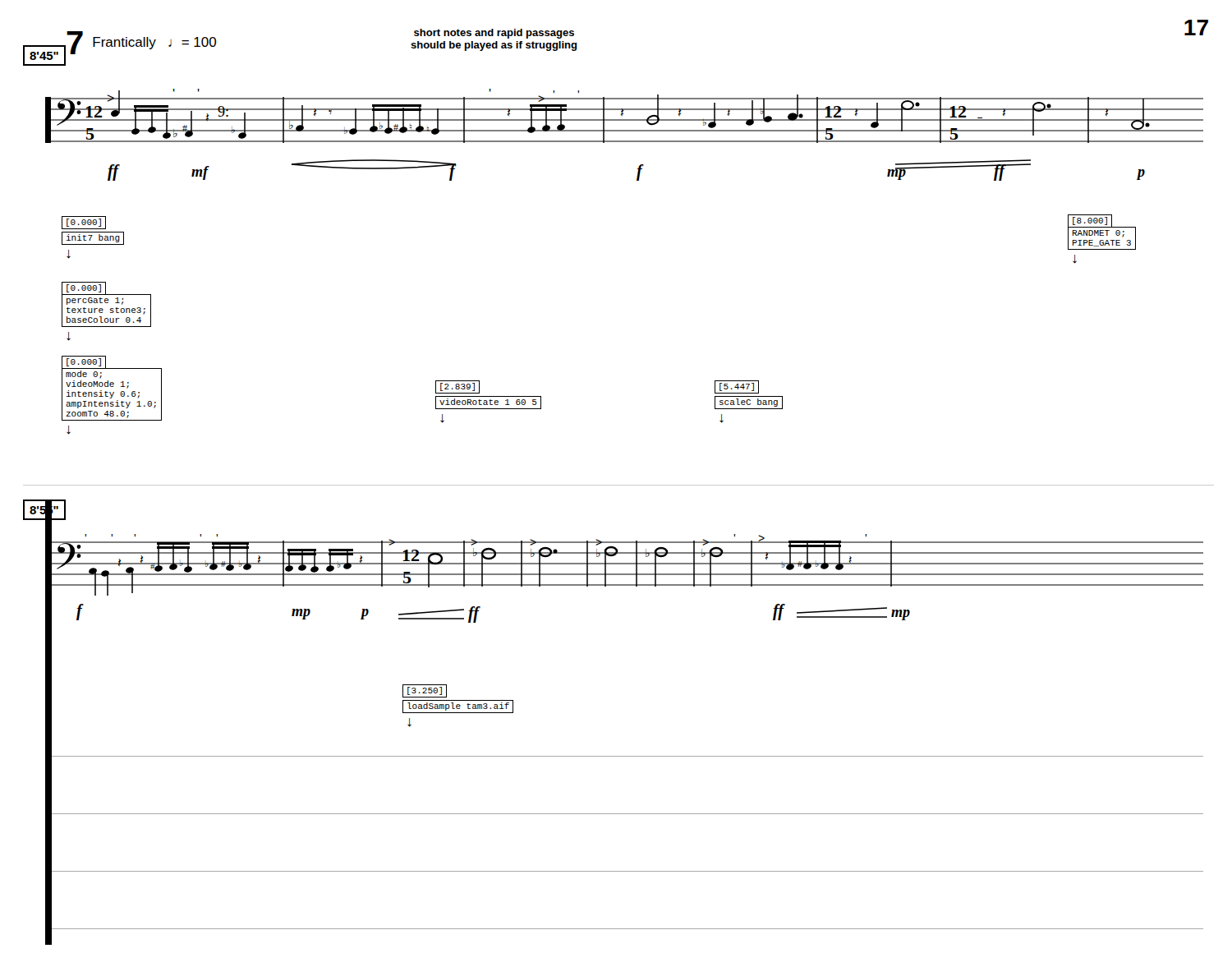This screenshot has height=953, width=1232.
Task: Point to the block beginning "[3.250] loadSample tam3.aif"
Action: 458,707
